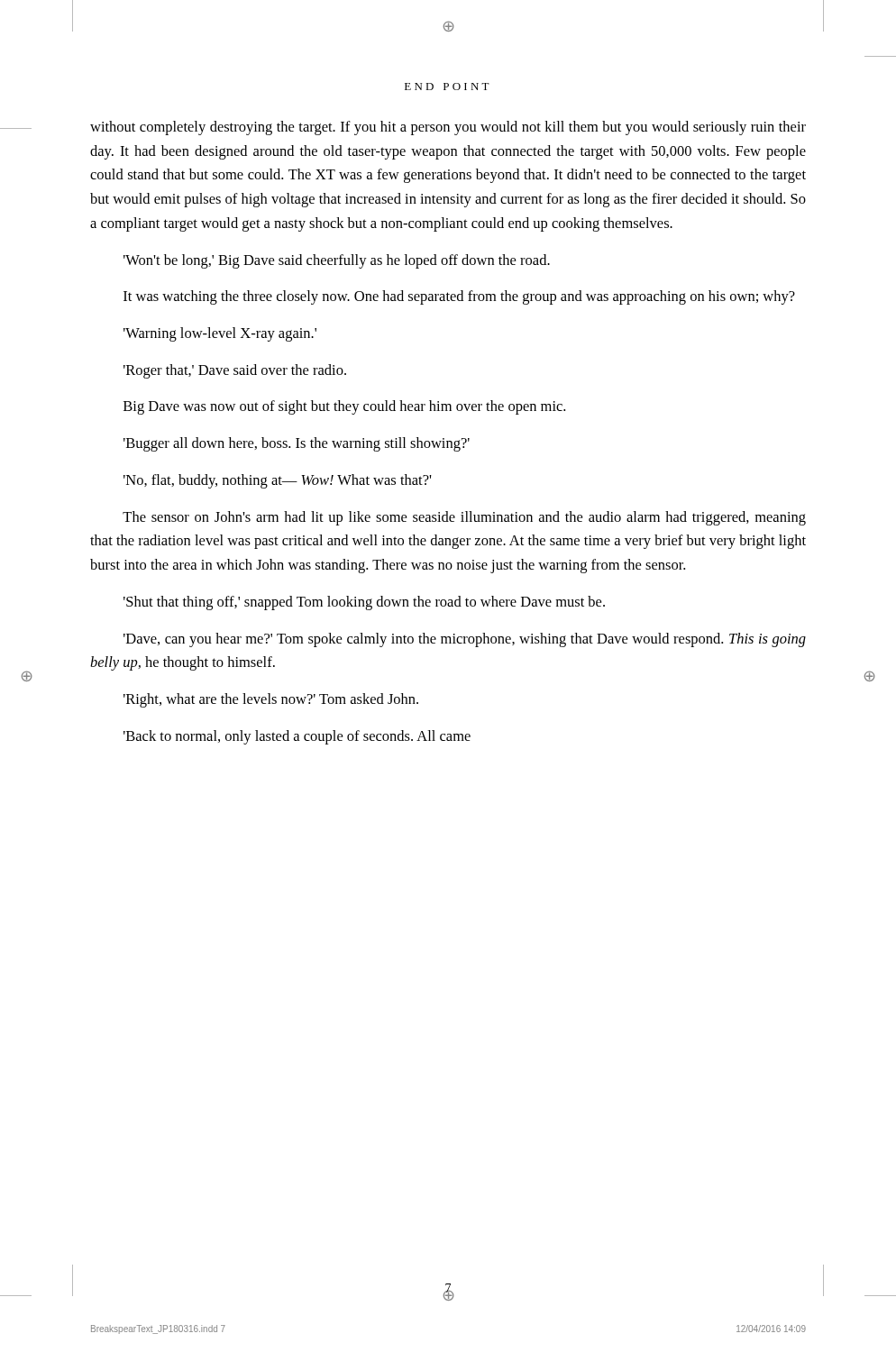The width and height of the screenshot is (896, 1352).
Task: Find the block starting "'Bugger all down here, boss. Is the"
Action: tap(448, 444)
